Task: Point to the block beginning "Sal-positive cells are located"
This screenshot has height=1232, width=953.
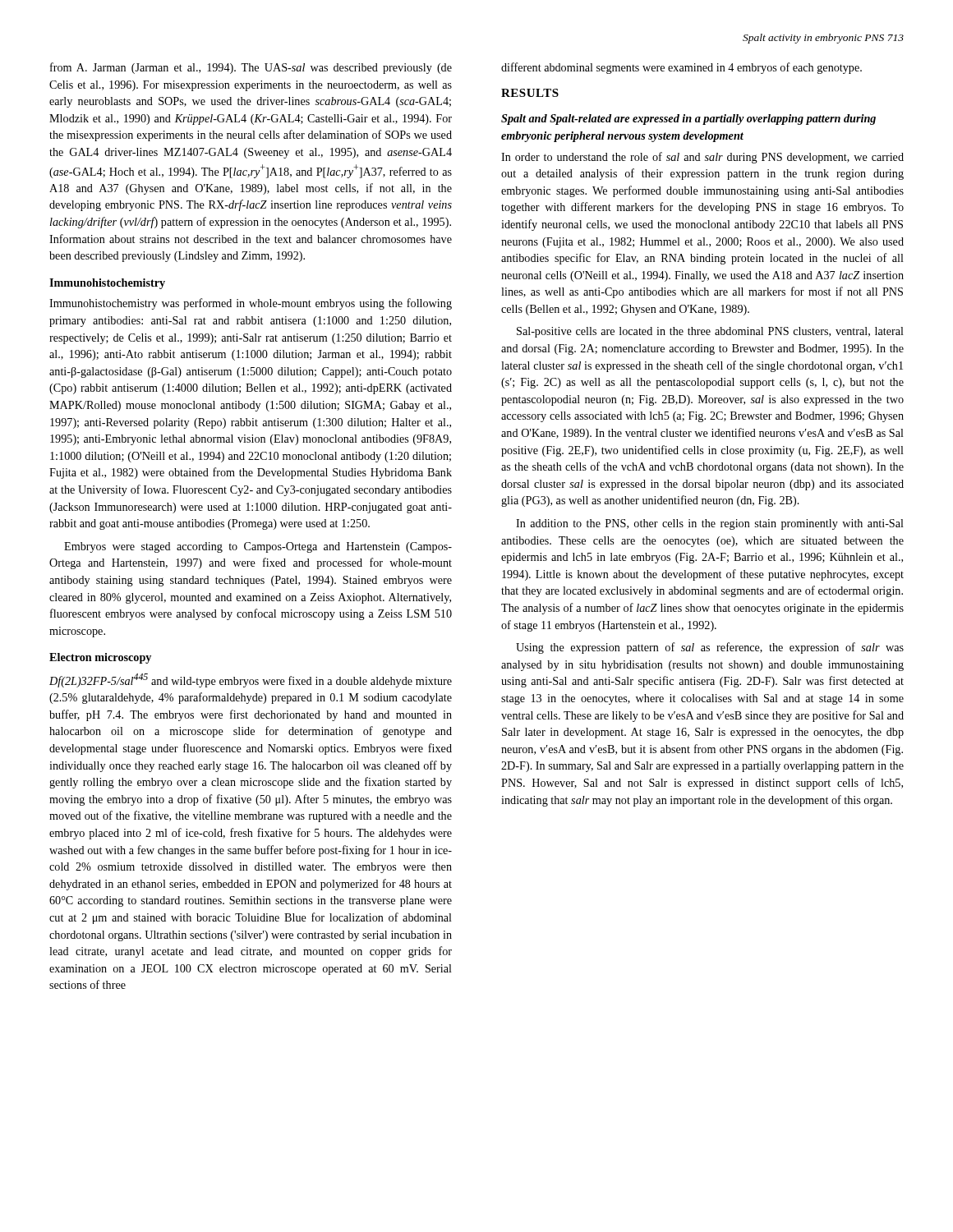Action: point(702,416)
